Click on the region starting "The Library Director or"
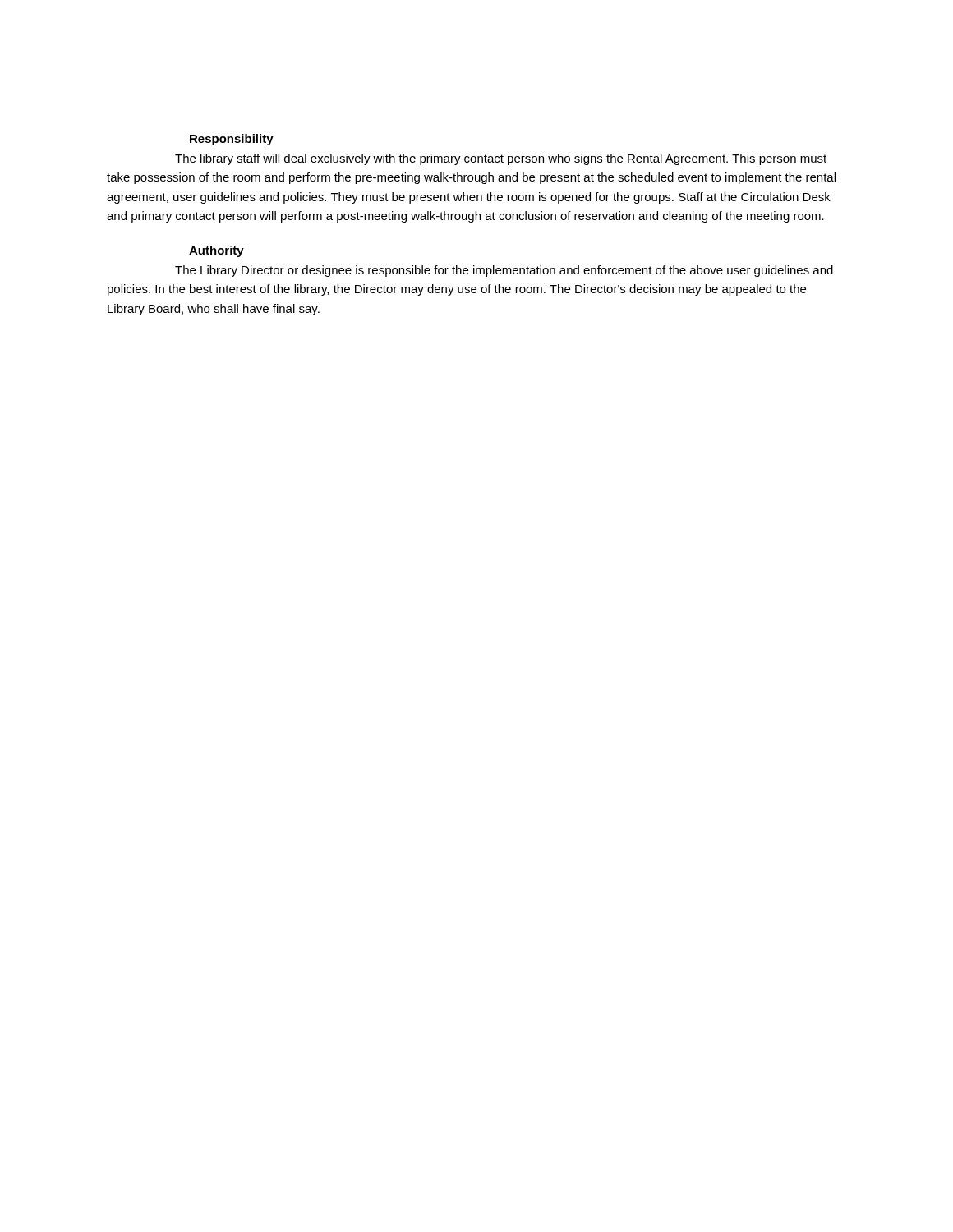This screenshot has height=1232, width=953. (470, 289)
